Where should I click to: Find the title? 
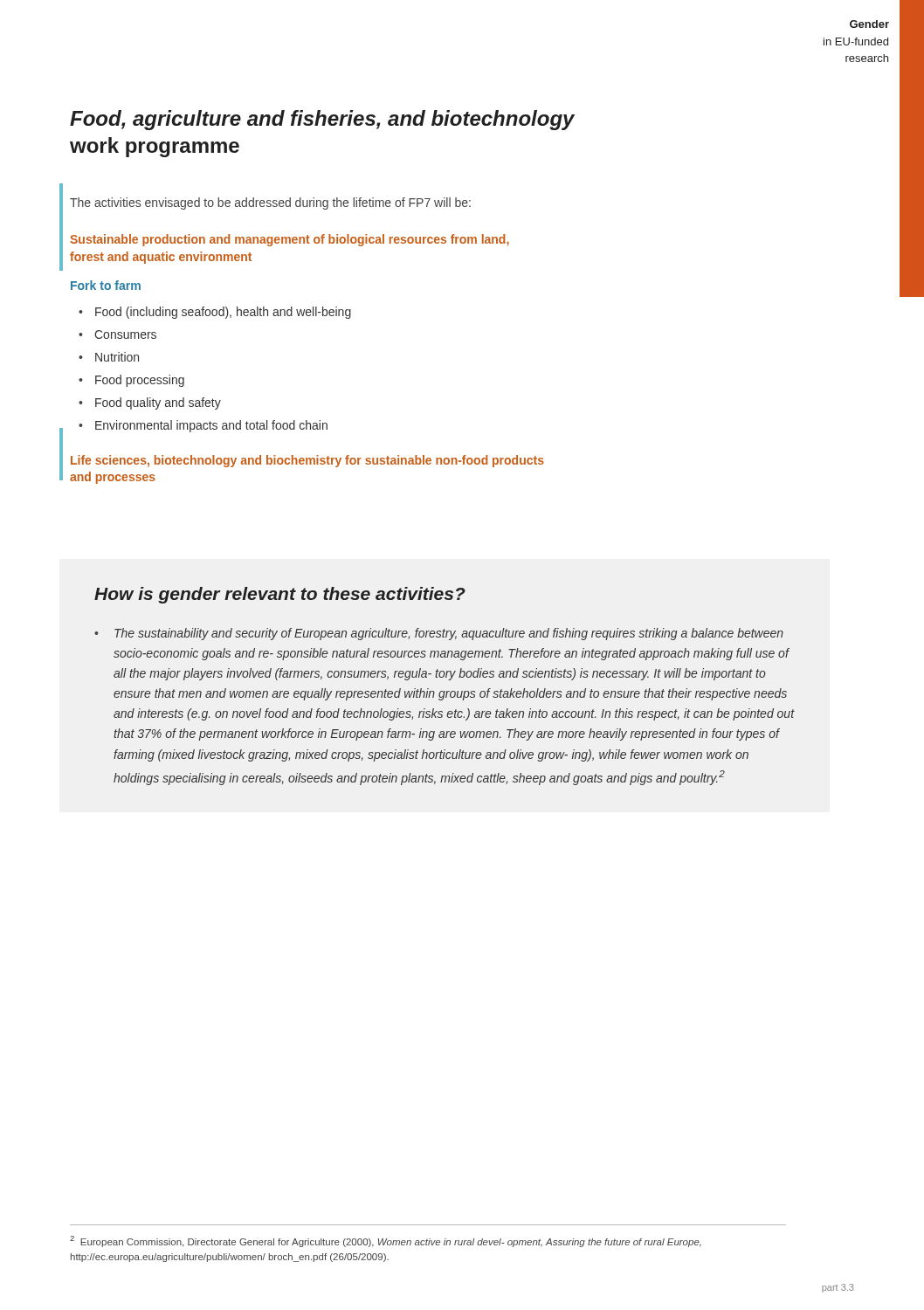[x=322, y=132]
